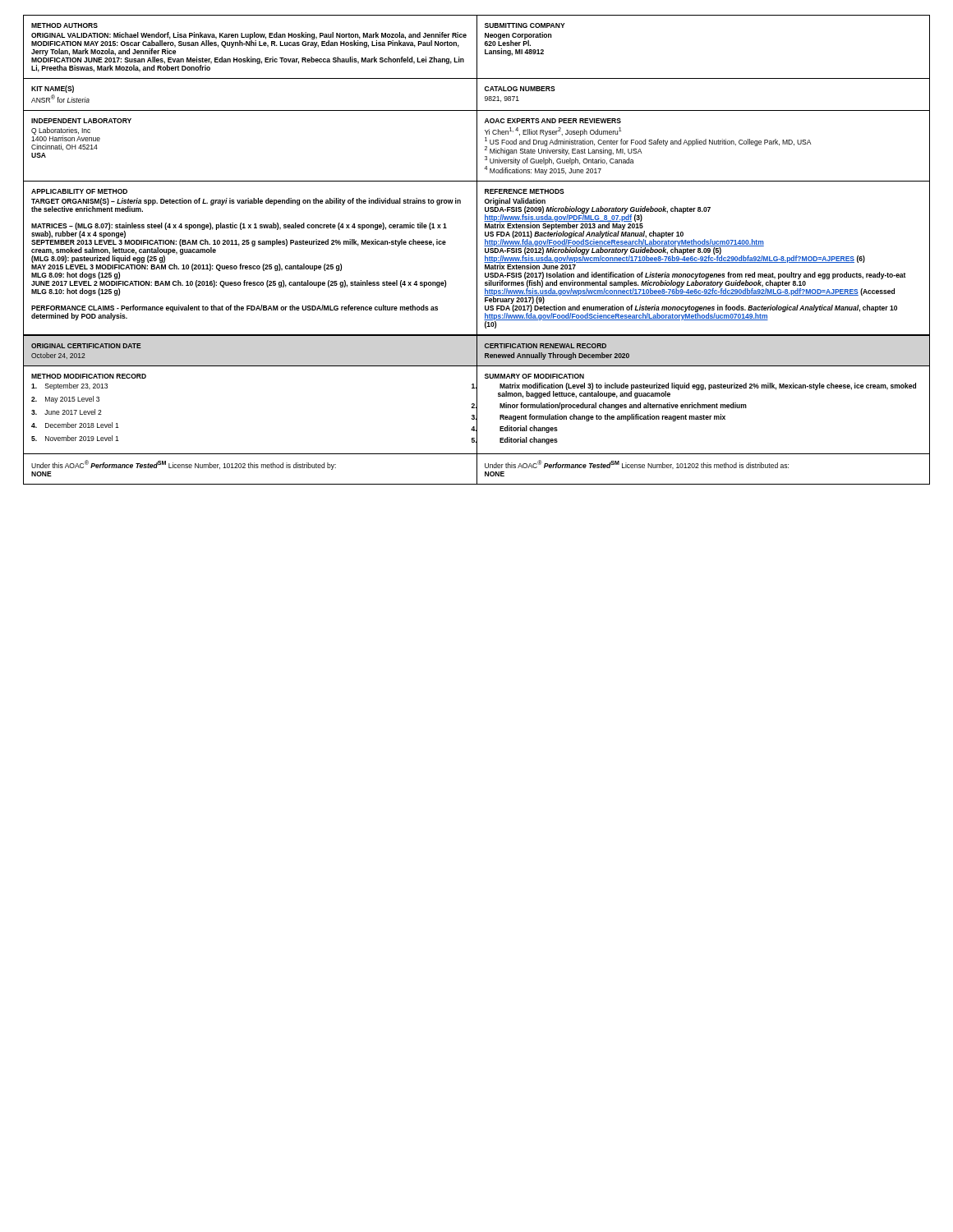
Task: Select the table that reads "REFERENCE METHODS Original Validation USDA-FSIS"
Action: (x=703, y=258)
